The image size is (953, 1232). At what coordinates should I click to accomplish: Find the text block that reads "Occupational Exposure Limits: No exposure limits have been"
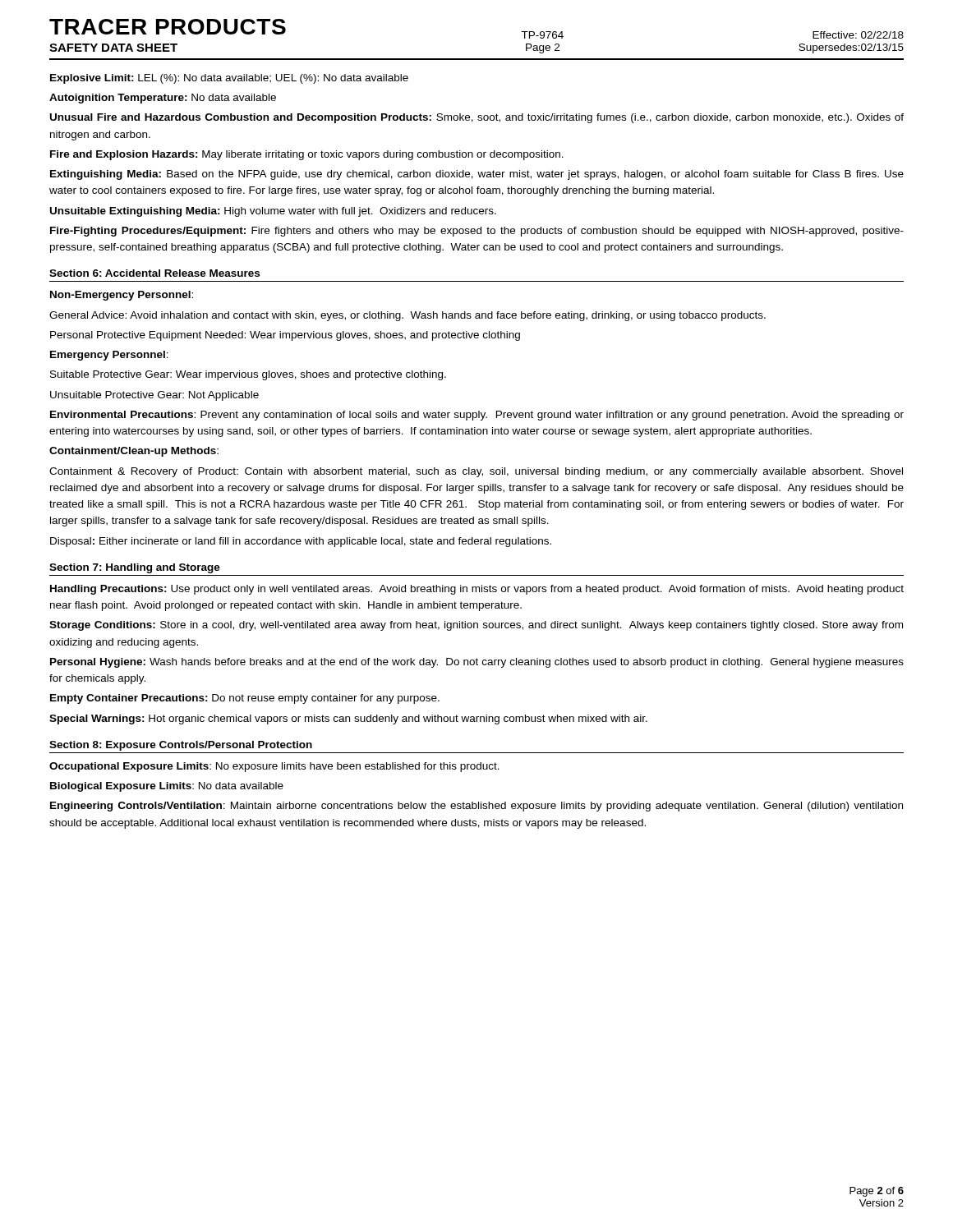click(x=476, y=766)
